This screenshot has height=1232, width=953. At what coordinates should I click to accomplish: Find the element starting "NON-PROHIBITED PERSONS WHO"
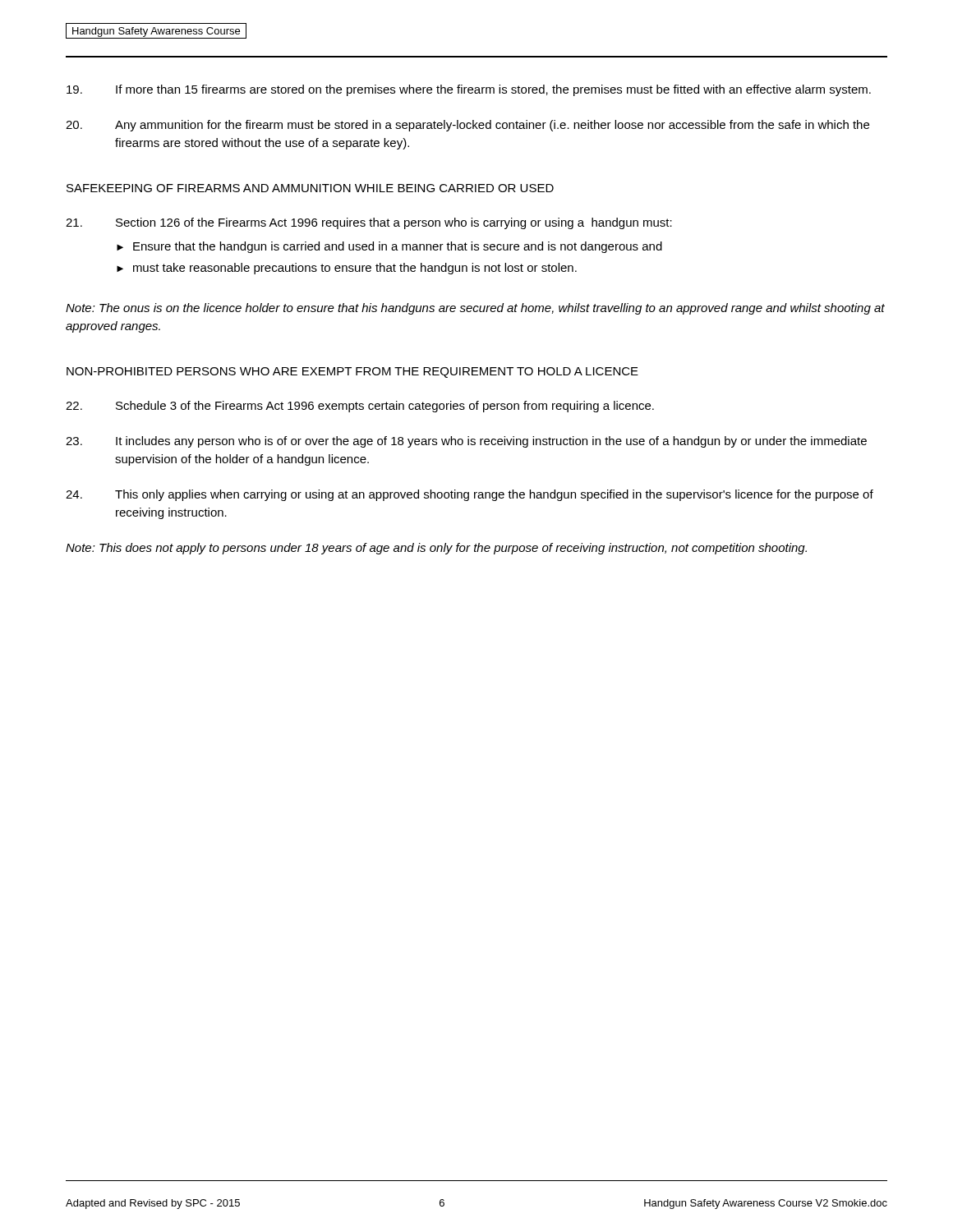coord(352,370)
